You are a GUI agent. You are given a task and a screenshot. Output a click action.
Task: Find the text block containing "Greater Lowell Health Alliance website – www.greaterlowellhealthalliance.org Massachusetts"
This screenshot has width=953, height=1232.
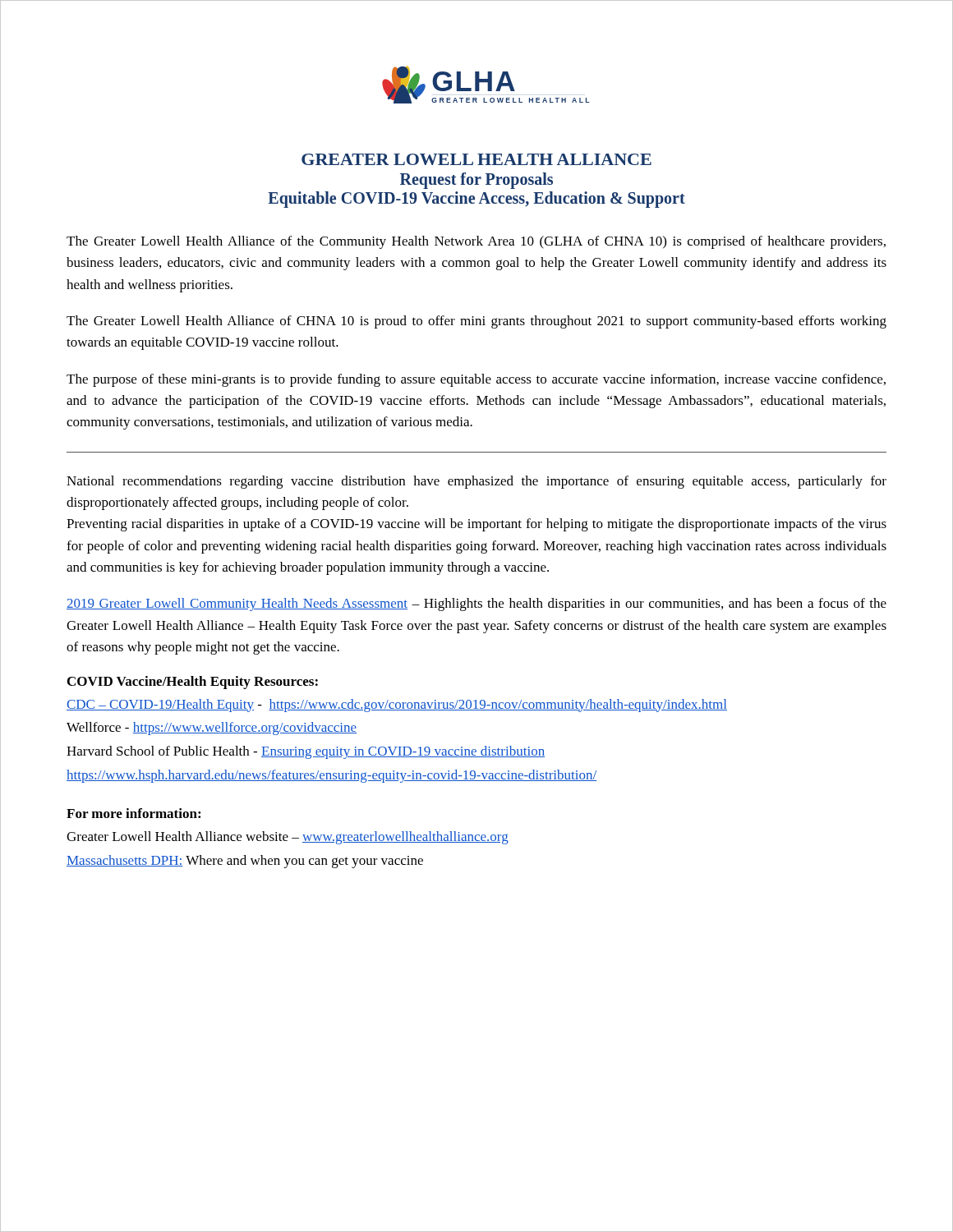pyautogui.click(x=287, y=848)
